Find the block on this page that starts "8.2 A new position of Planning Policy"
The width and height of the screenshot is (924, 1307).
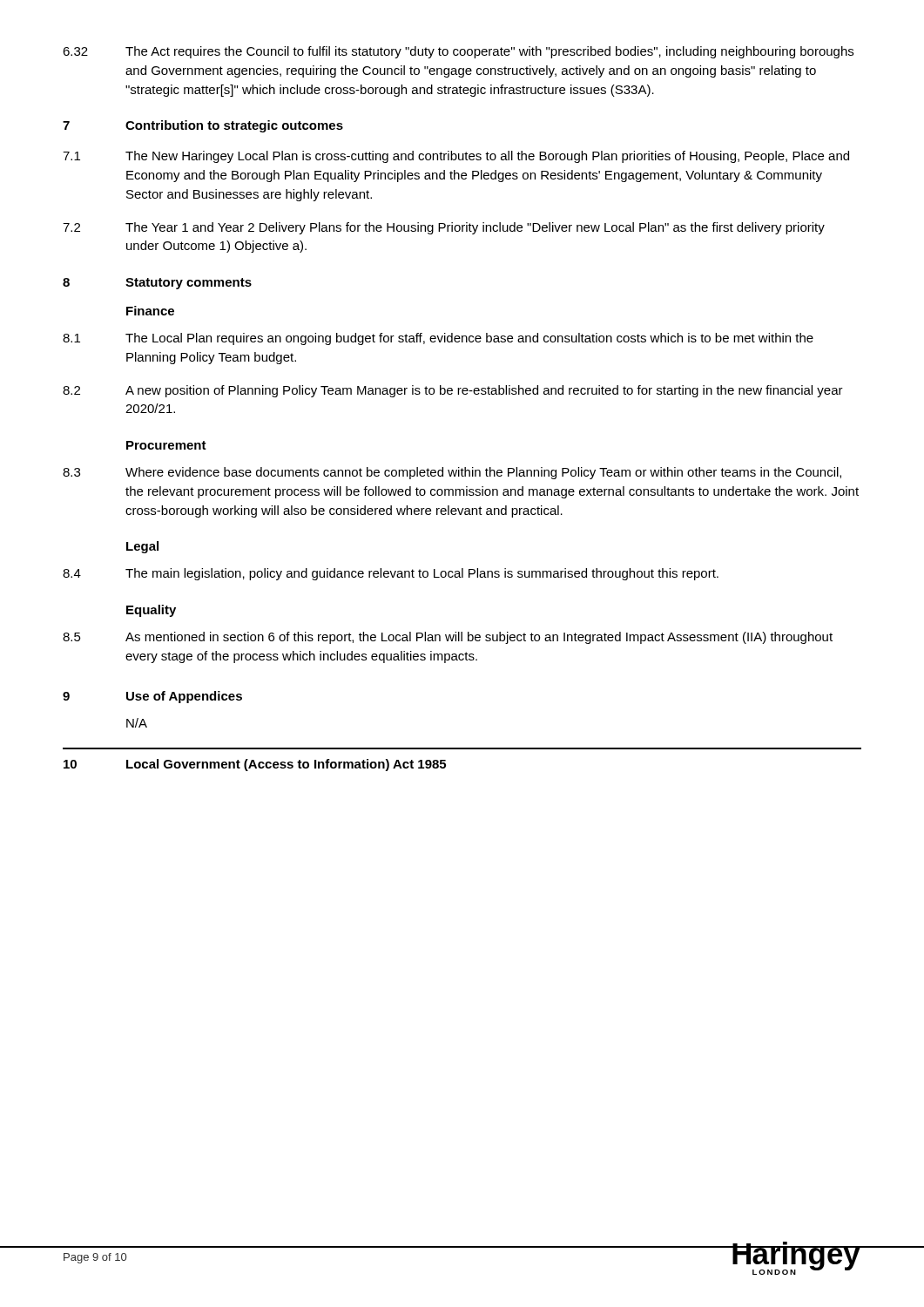coord(462,399)
